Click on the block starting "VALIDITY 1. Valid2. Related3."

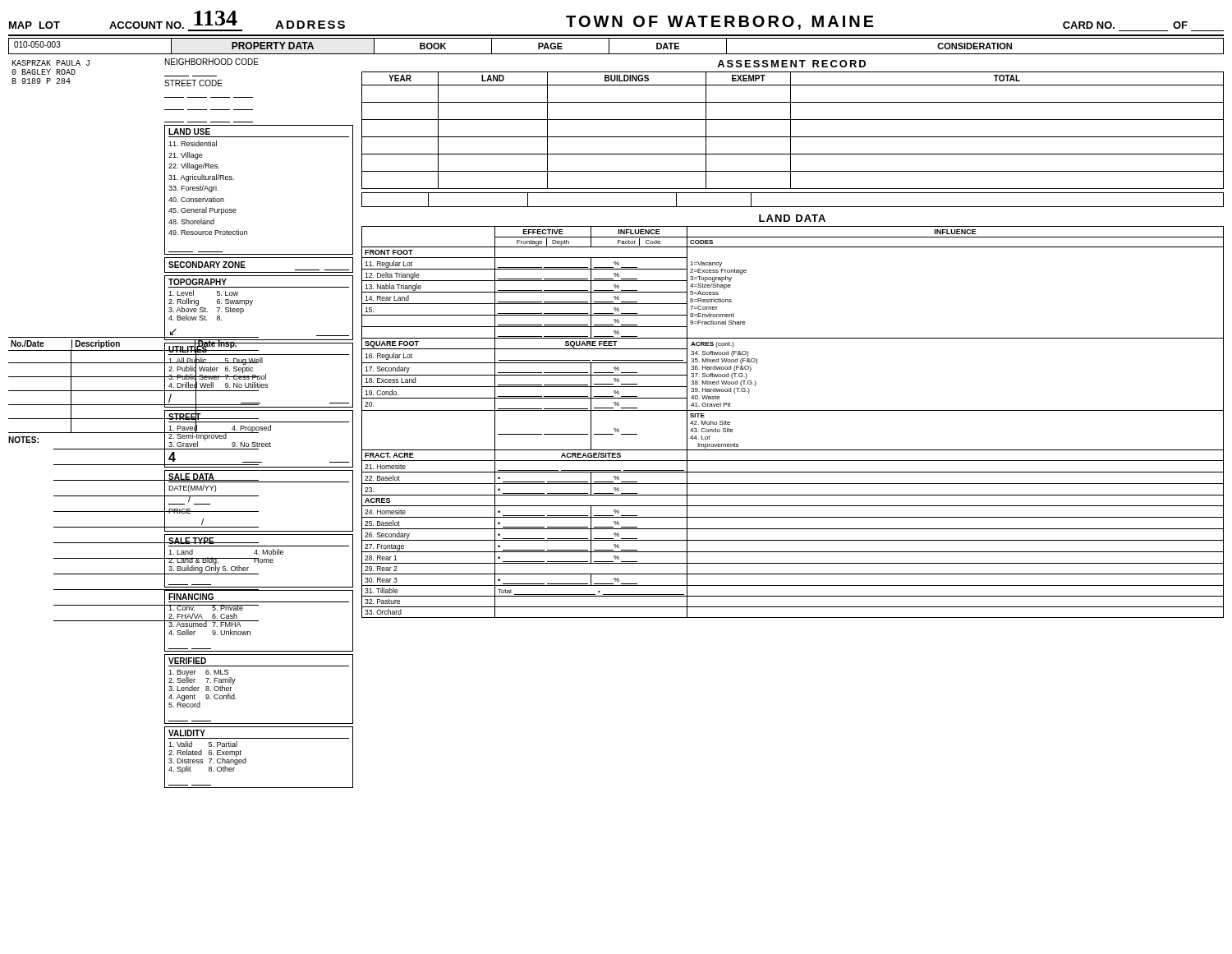tap(187, 733)
